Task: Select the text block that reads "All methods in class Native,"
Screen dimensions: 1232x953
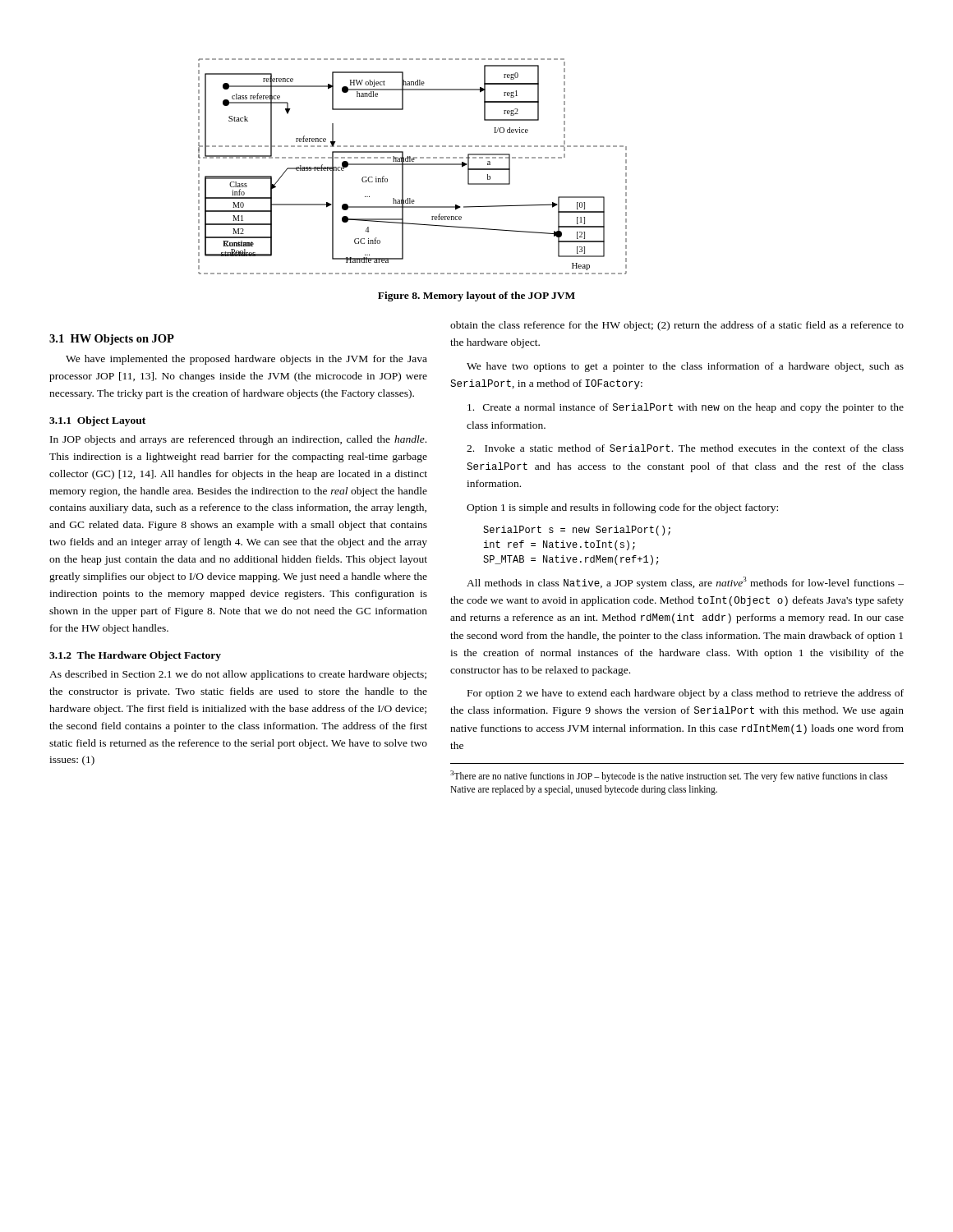Action: [x=677, y=625]
